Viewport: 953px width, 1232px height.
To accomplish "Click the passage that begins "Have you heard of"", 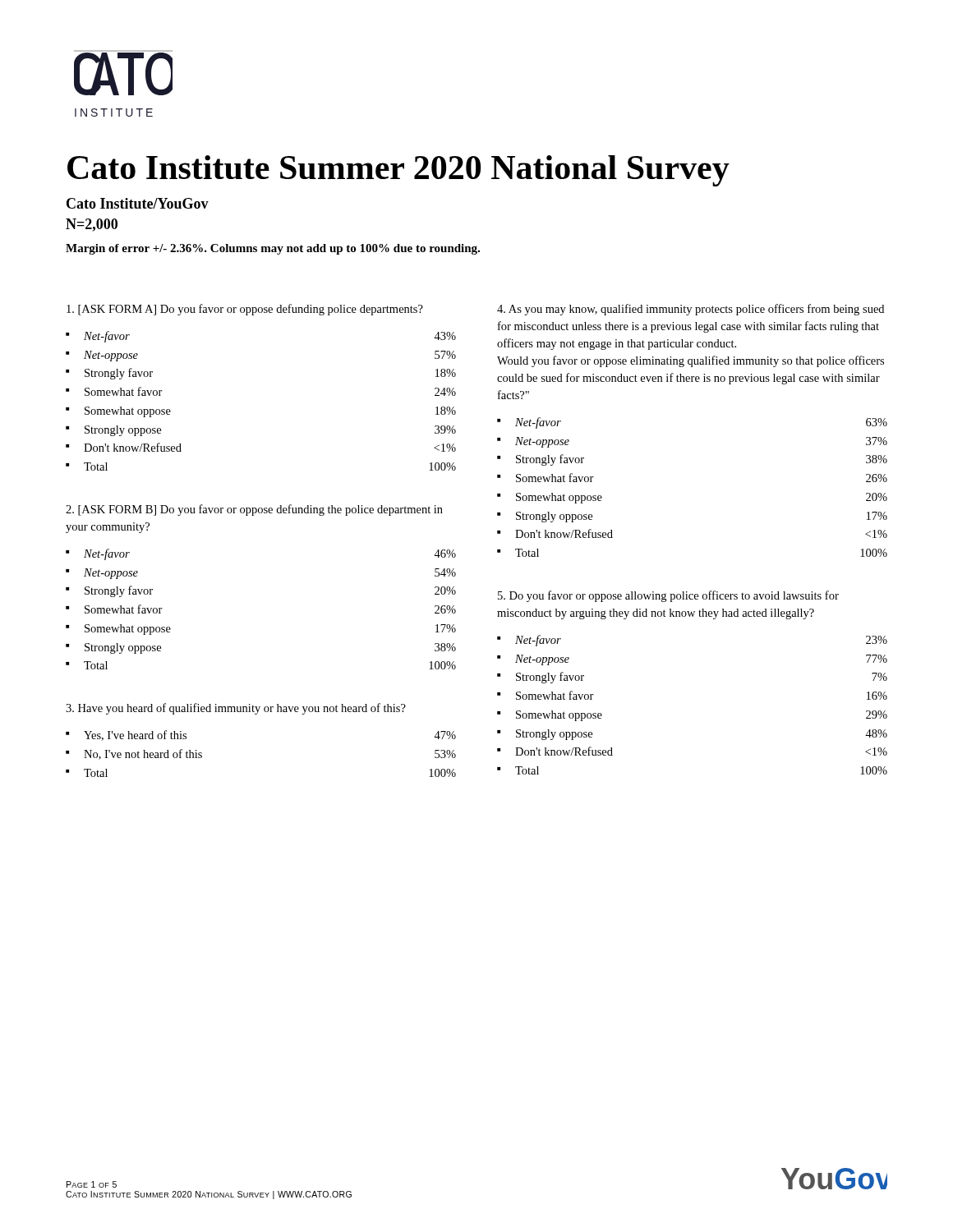I will pos(261,709).
